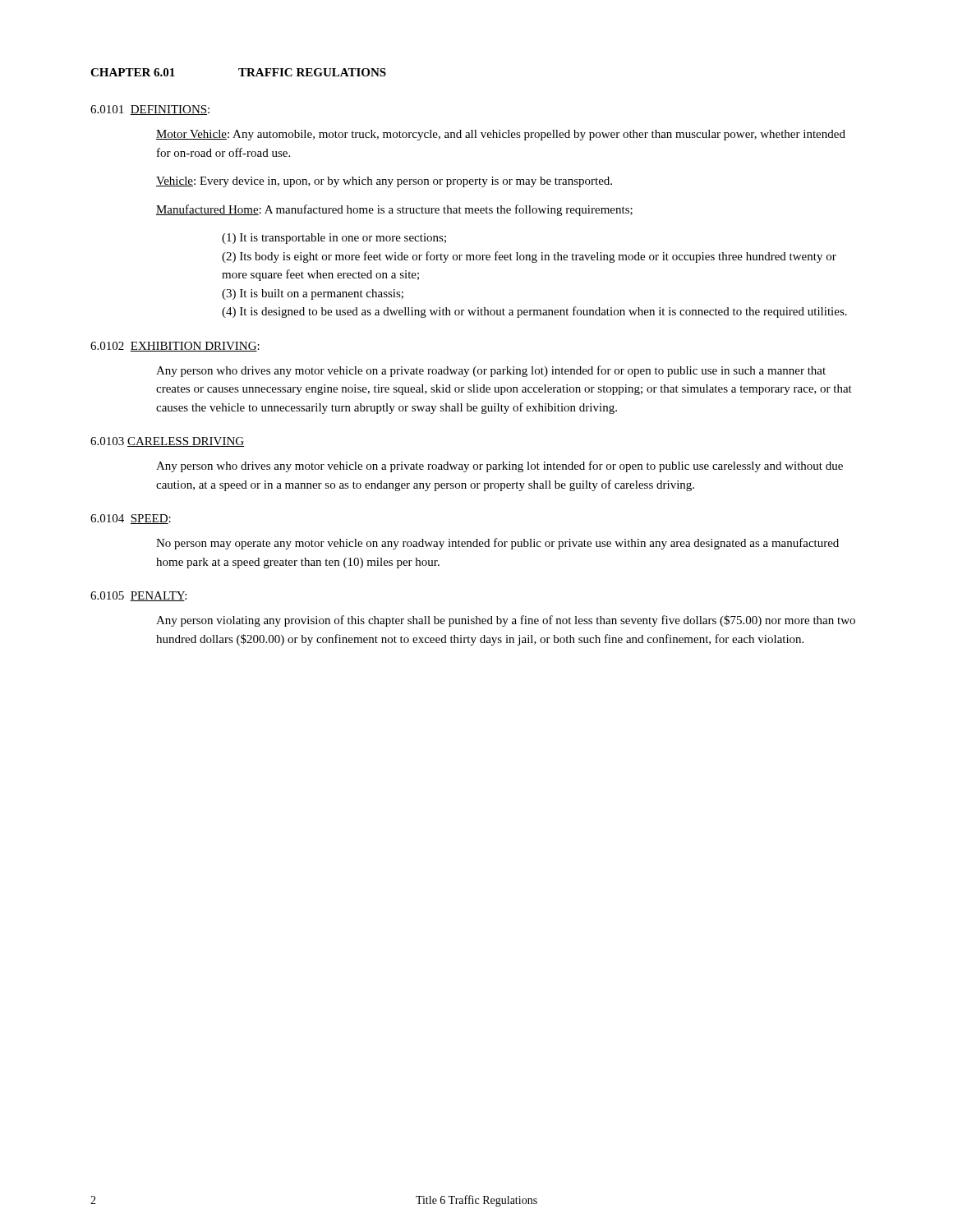Point to "6.0101 DEFINITIONS:"

(x=150, y=109)
